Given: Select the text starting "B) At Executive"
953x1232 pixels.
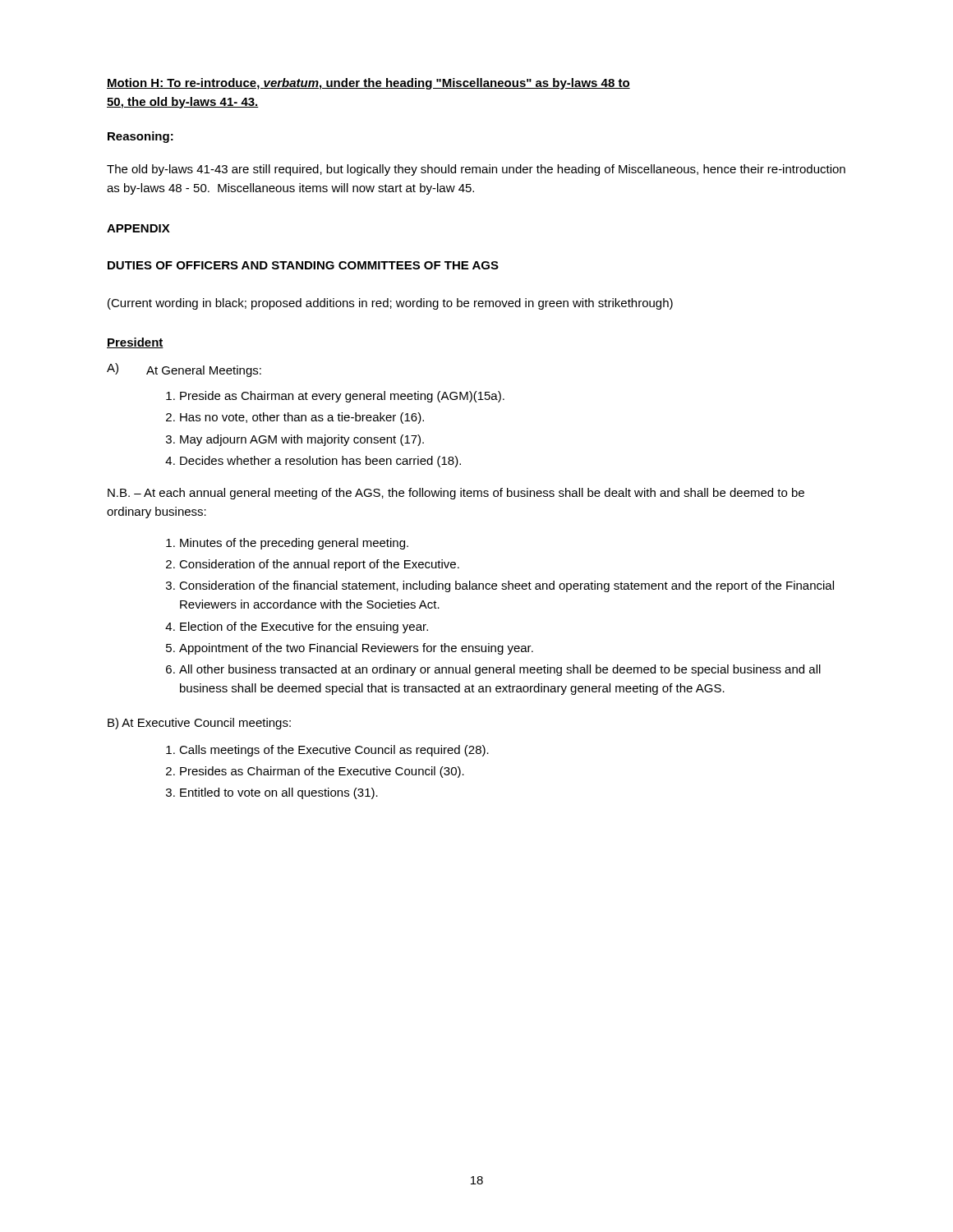Looking at the screenshot, I should coord(199,722).
